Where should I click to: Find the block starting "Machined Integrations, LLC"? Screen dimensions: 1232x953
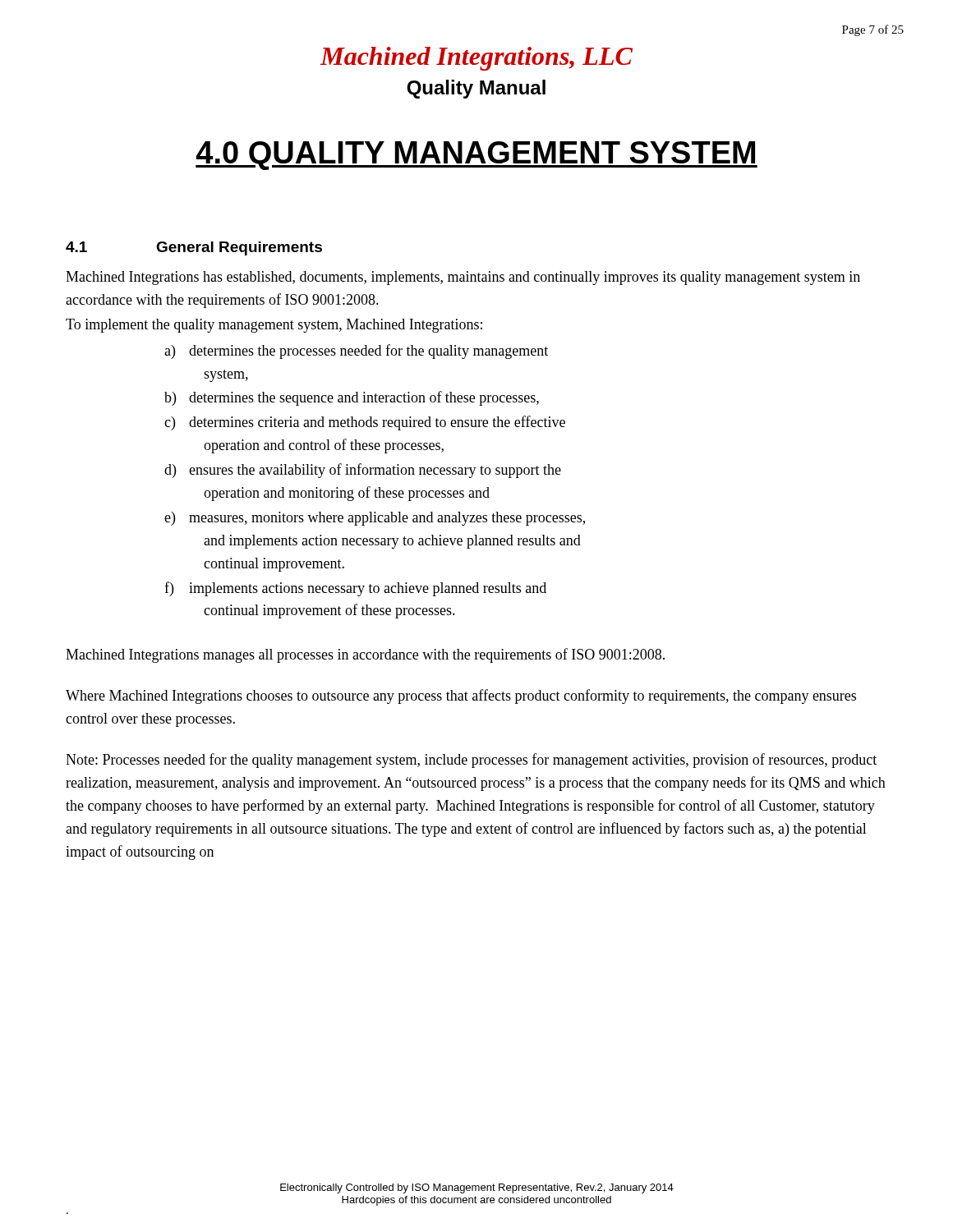click(x=476, y=56)
